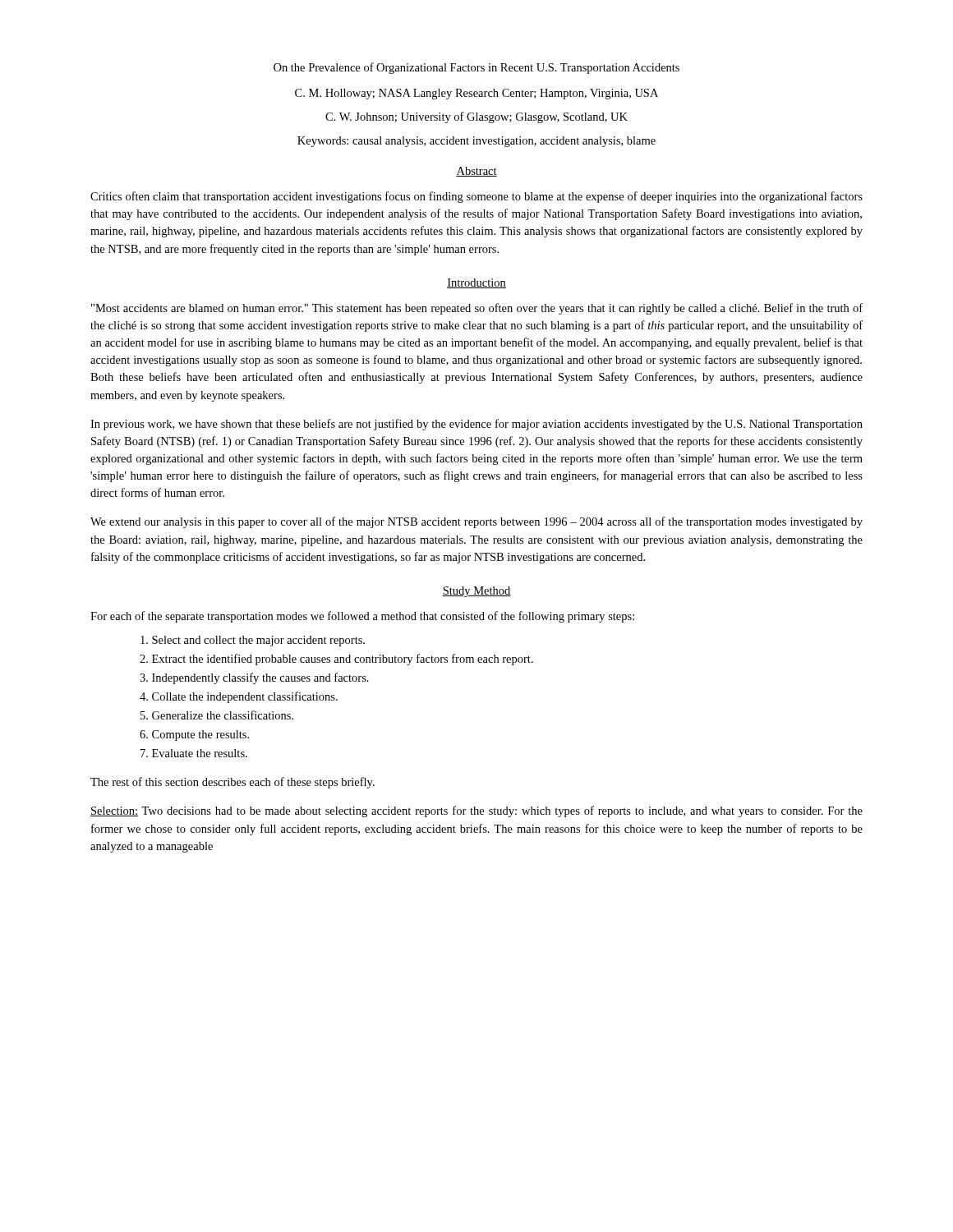The height and width of the screenshot is (1232, 953).
Task: Point to the text block starting "C. M. Holloway;"
Action: click(476, 93)
